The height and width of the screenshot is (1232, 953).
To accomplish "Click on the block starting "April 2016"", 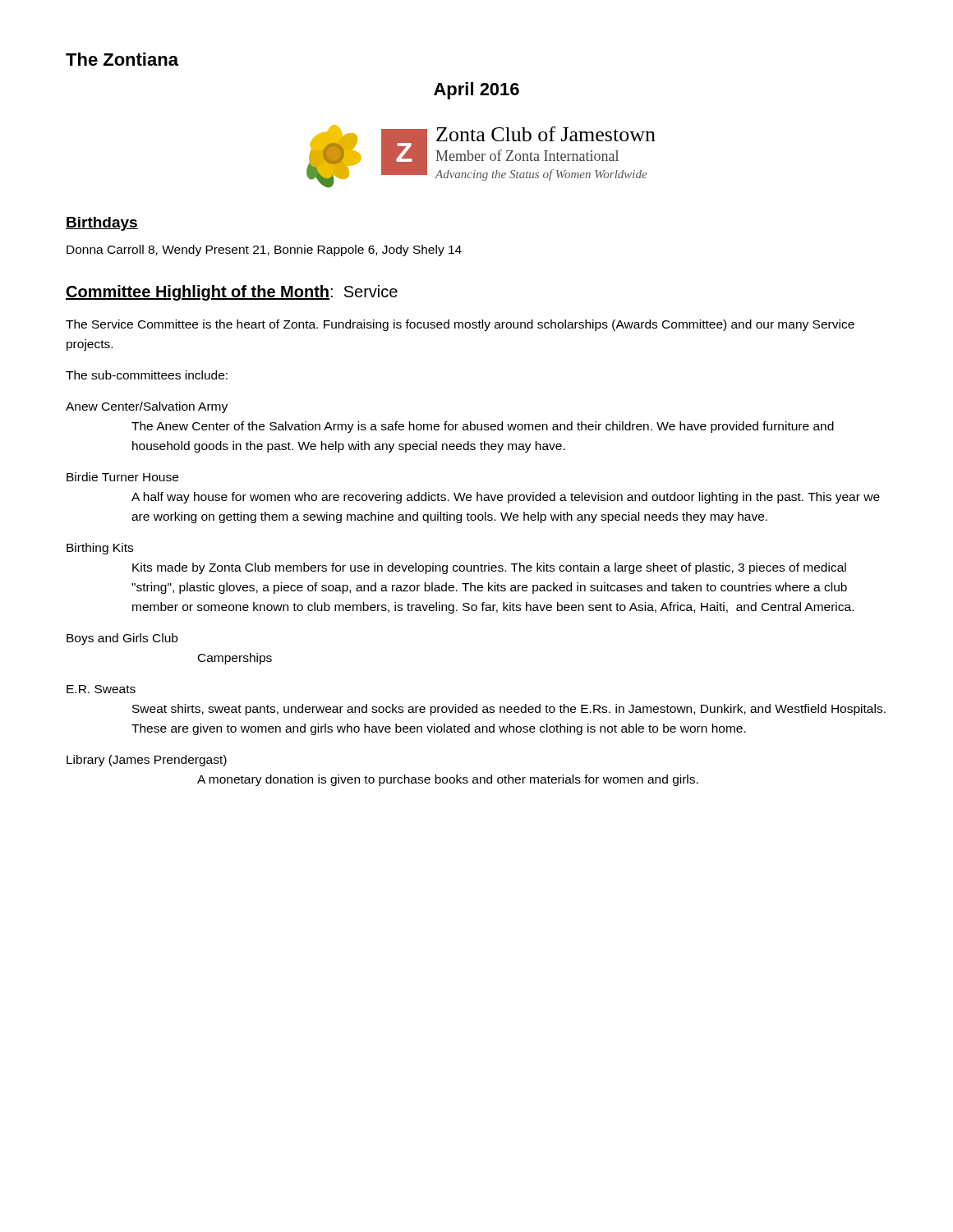I will pos(476,89).
